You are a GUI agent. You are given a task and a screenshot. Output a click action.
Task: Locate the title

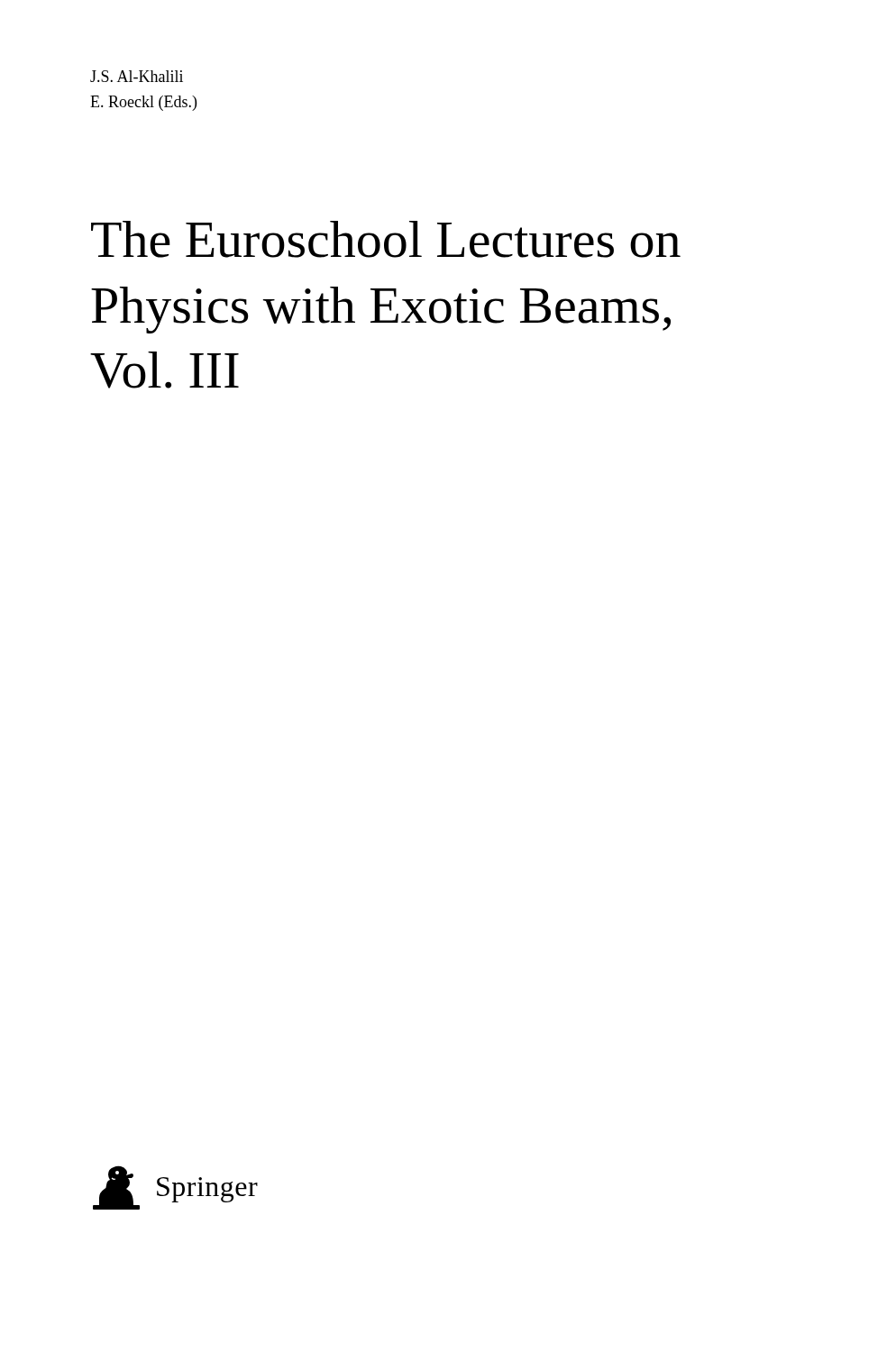coord(386,305)
